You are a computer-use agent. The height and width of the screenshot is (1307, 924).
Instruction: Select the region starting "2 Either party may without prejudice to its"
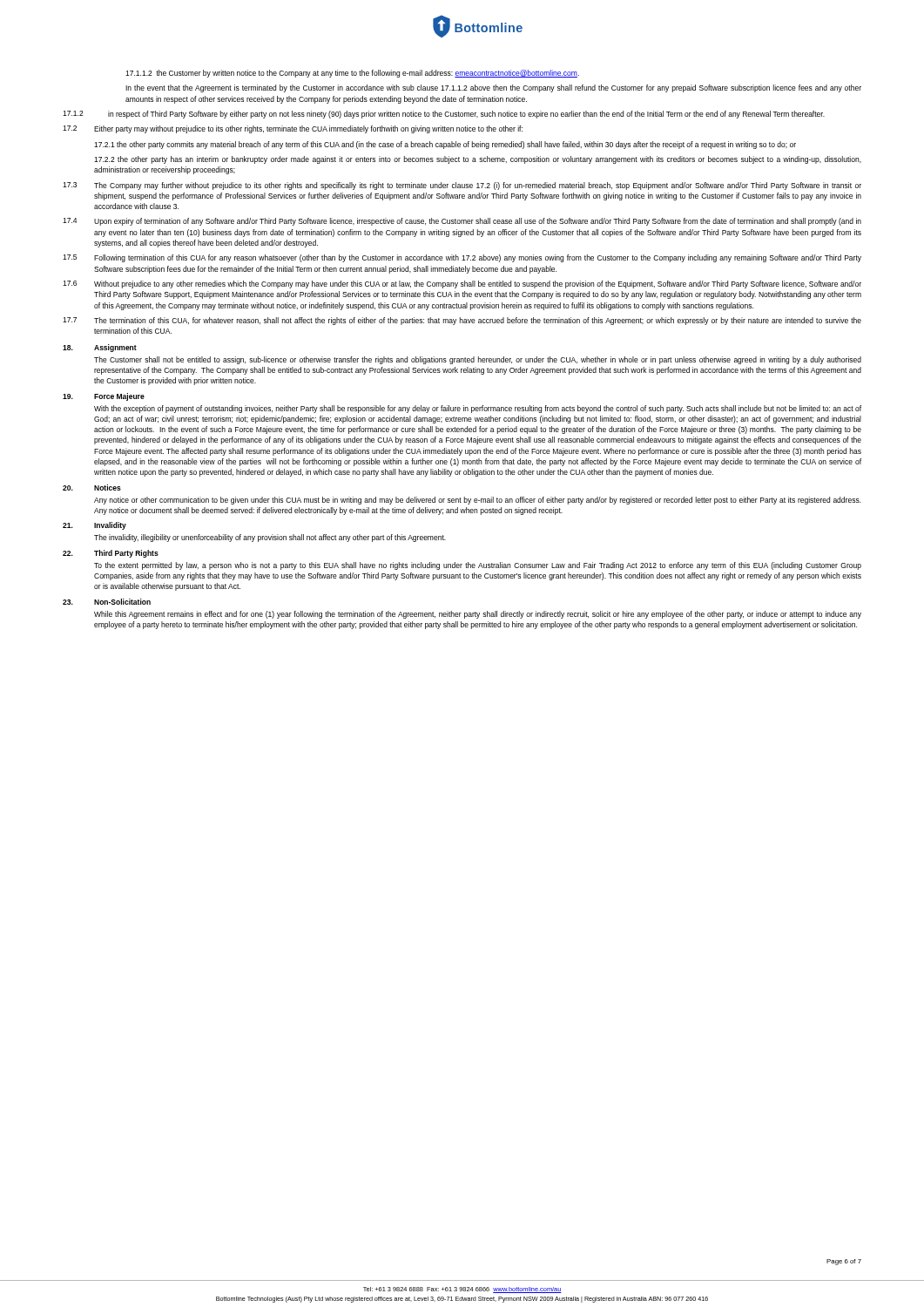tap(462, 129)
